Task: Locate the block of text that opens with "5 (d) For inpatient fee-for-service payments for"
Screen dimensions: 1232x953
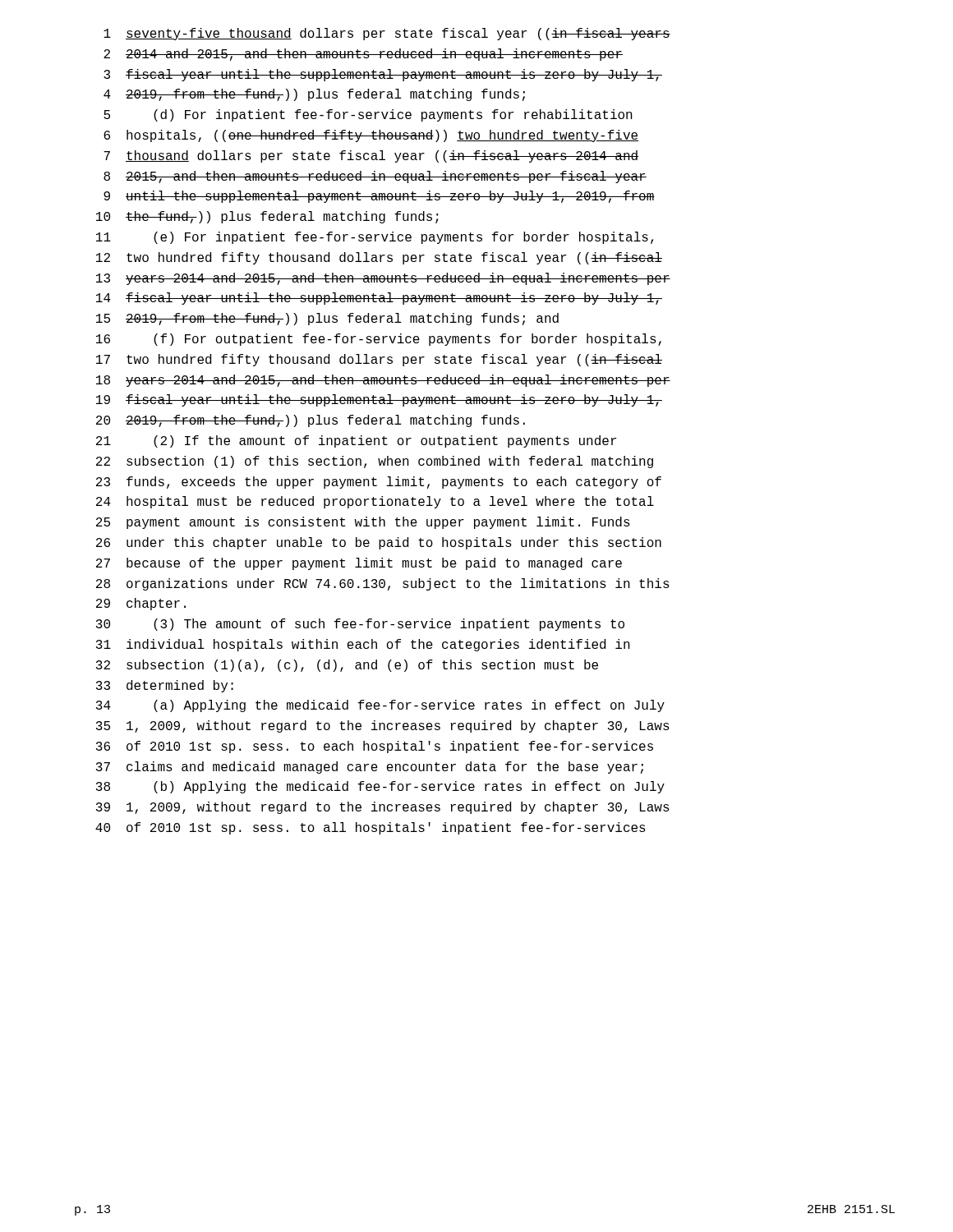Action: (485, 167)
